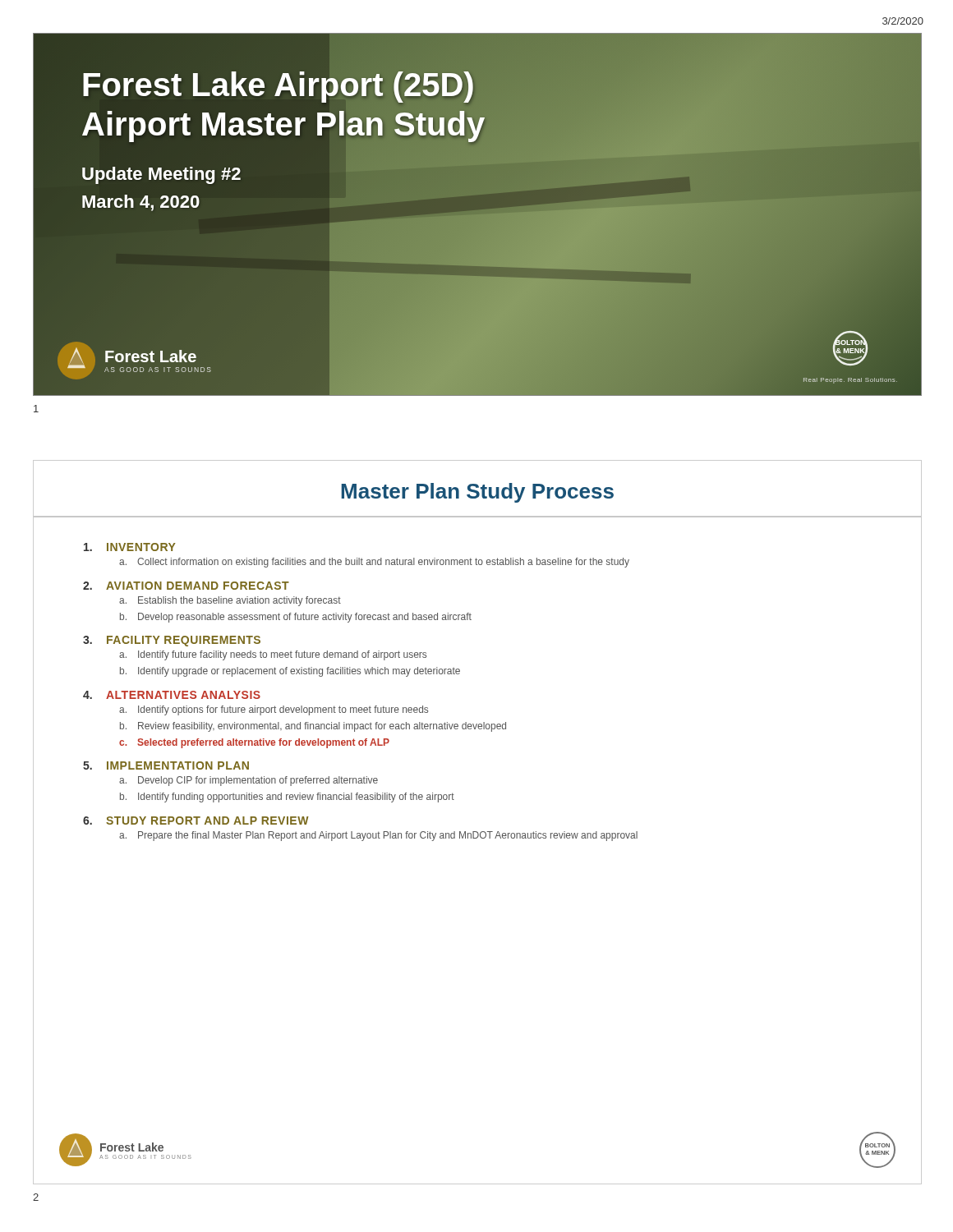Locate the photo
Screen dimensions: 1232x953
[477, 214]
